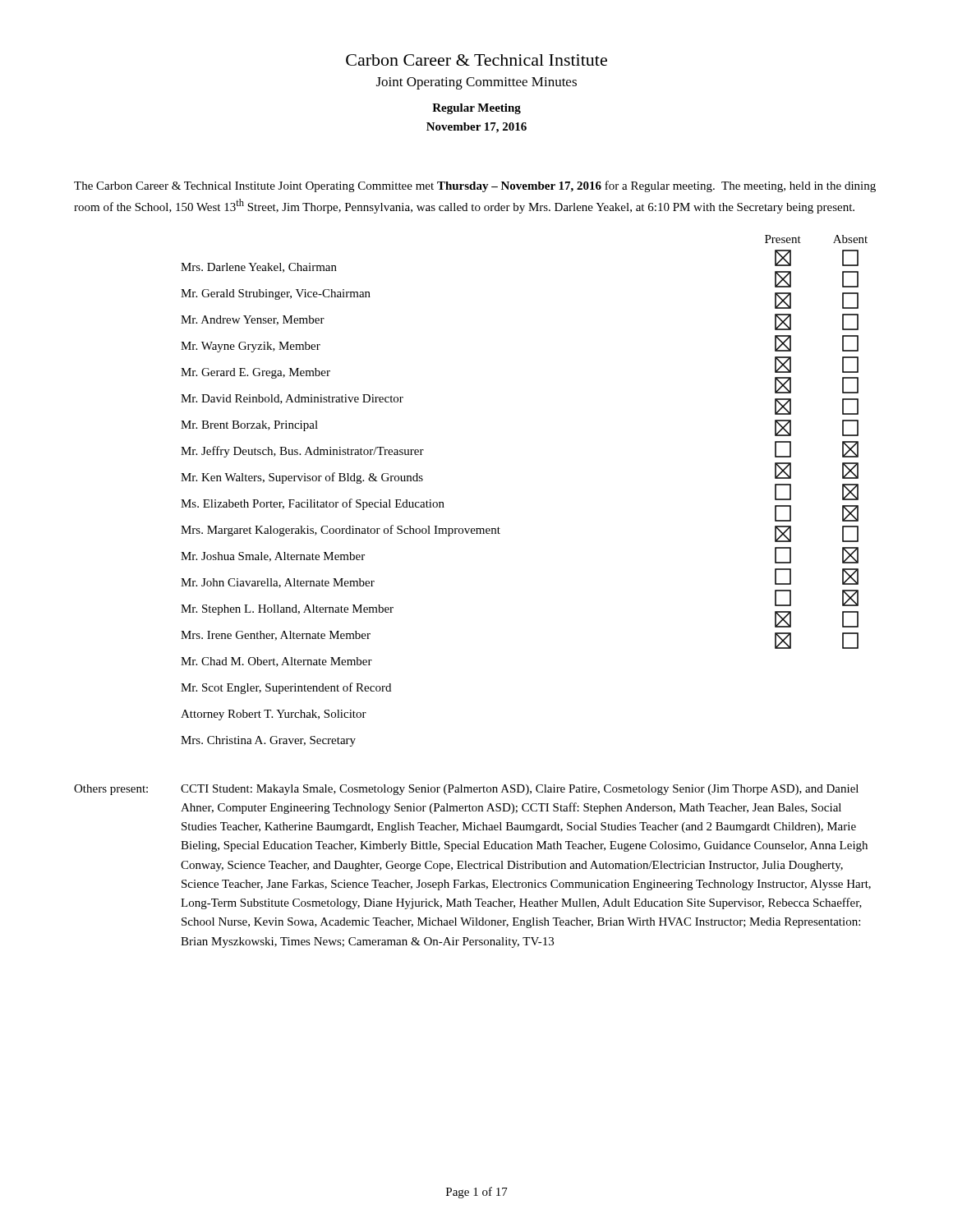This screenshot has height=1232, width=953.
Task: Click on the passage starting "Regular MeetingNovember 17, 2016"
Action: click(x=476, y=117)
